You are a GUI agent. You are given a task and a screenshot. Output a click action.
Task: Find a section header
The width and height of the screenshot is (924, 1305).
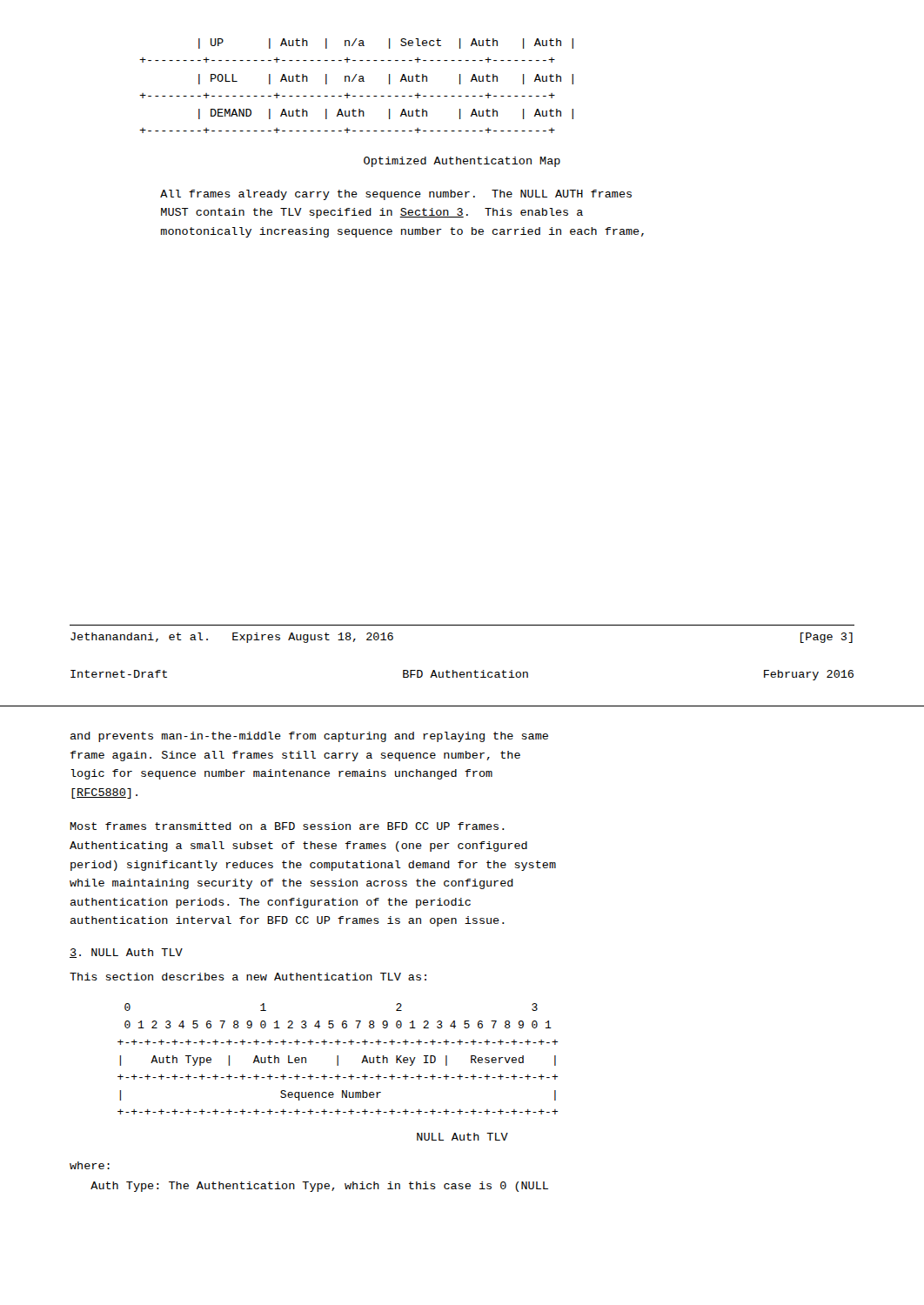coord(462,953)
